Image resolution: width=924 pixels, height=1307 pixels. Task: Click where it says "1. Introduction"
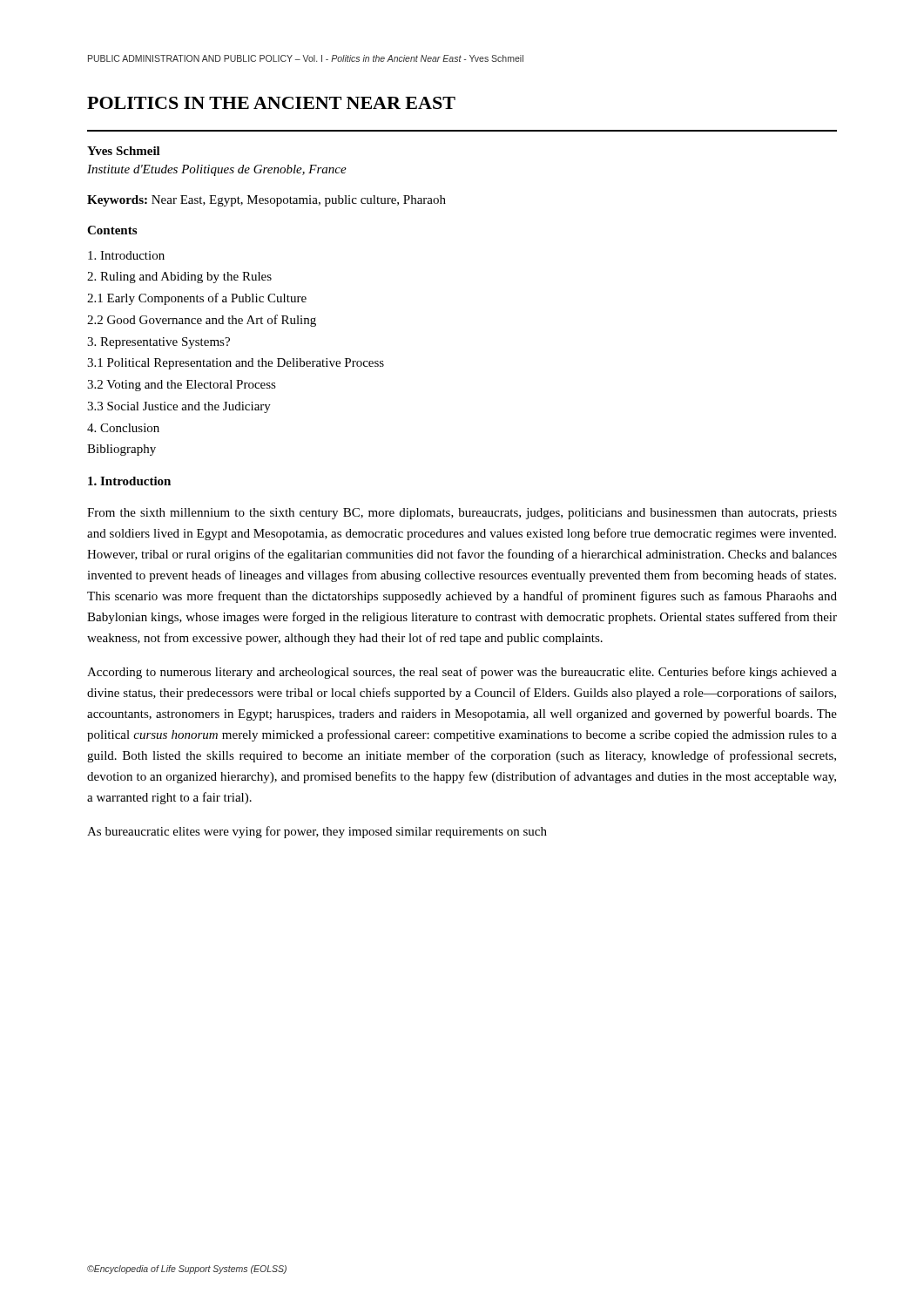[x=129, y=481]
